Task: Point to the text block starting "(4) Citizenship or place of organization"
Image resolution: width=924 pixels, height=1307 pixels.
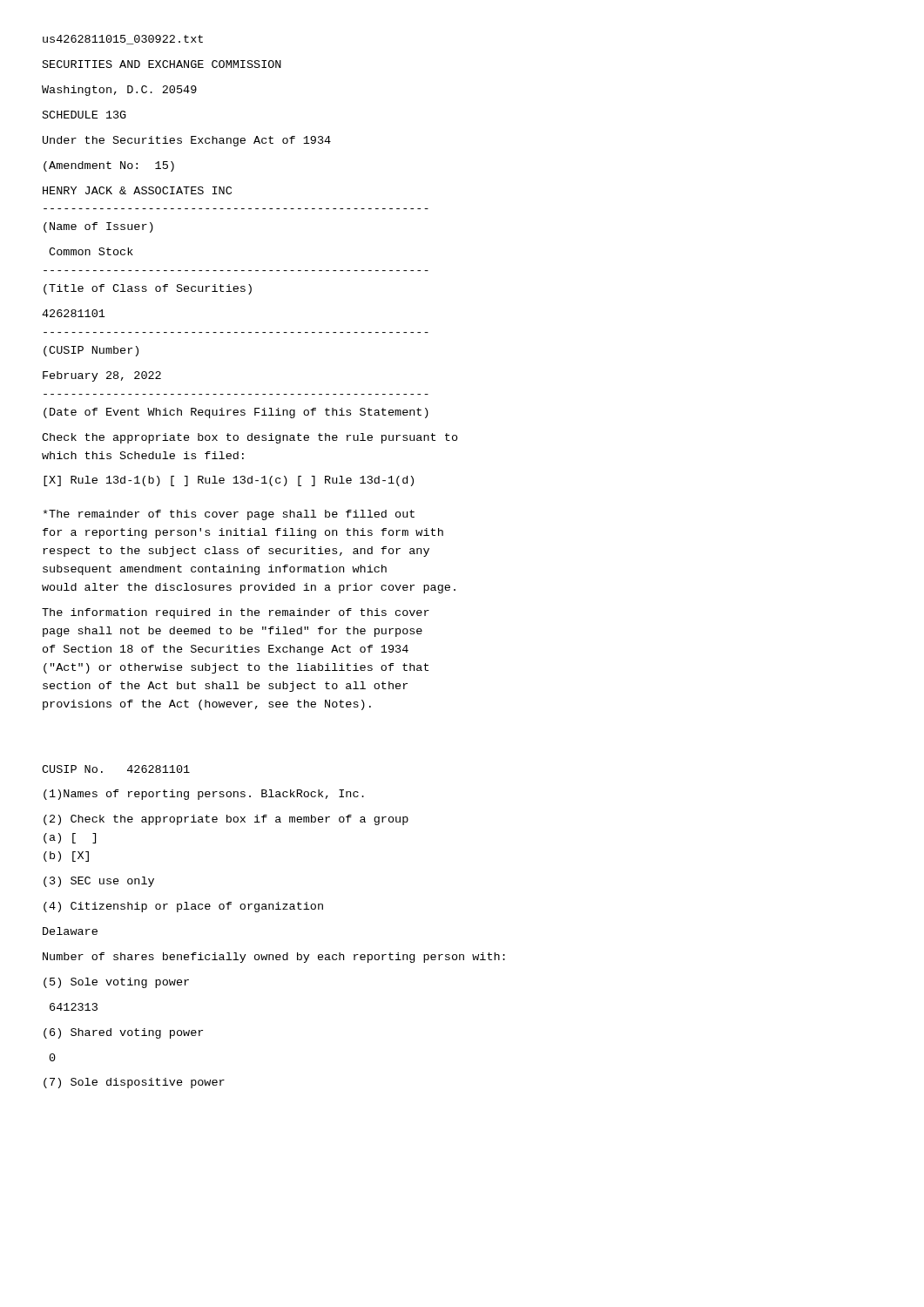Action: coord(183,907)
